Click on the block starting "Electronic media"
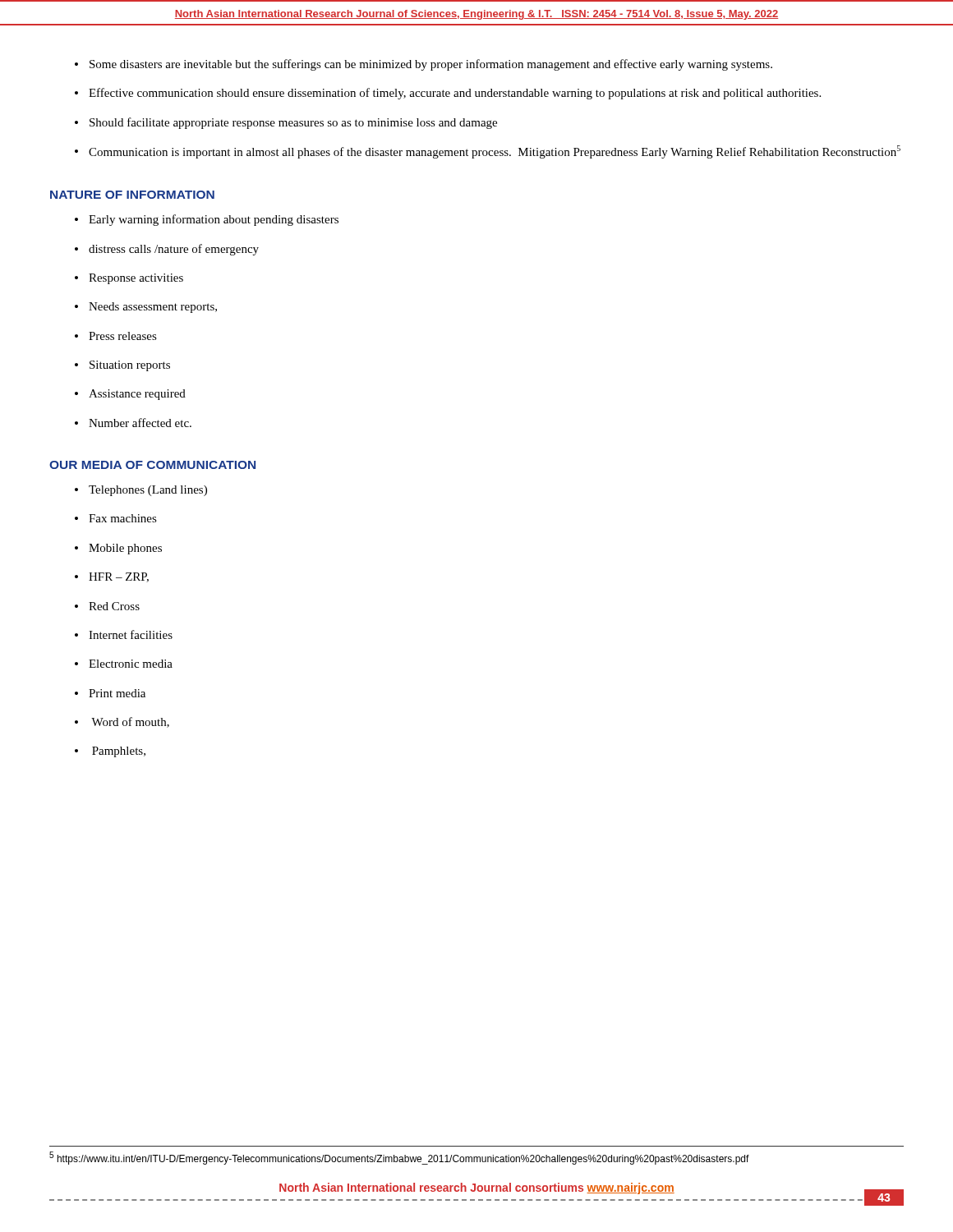Viewport: 953px width, 1232px height. pyautogui.click(x=131, y=664)
